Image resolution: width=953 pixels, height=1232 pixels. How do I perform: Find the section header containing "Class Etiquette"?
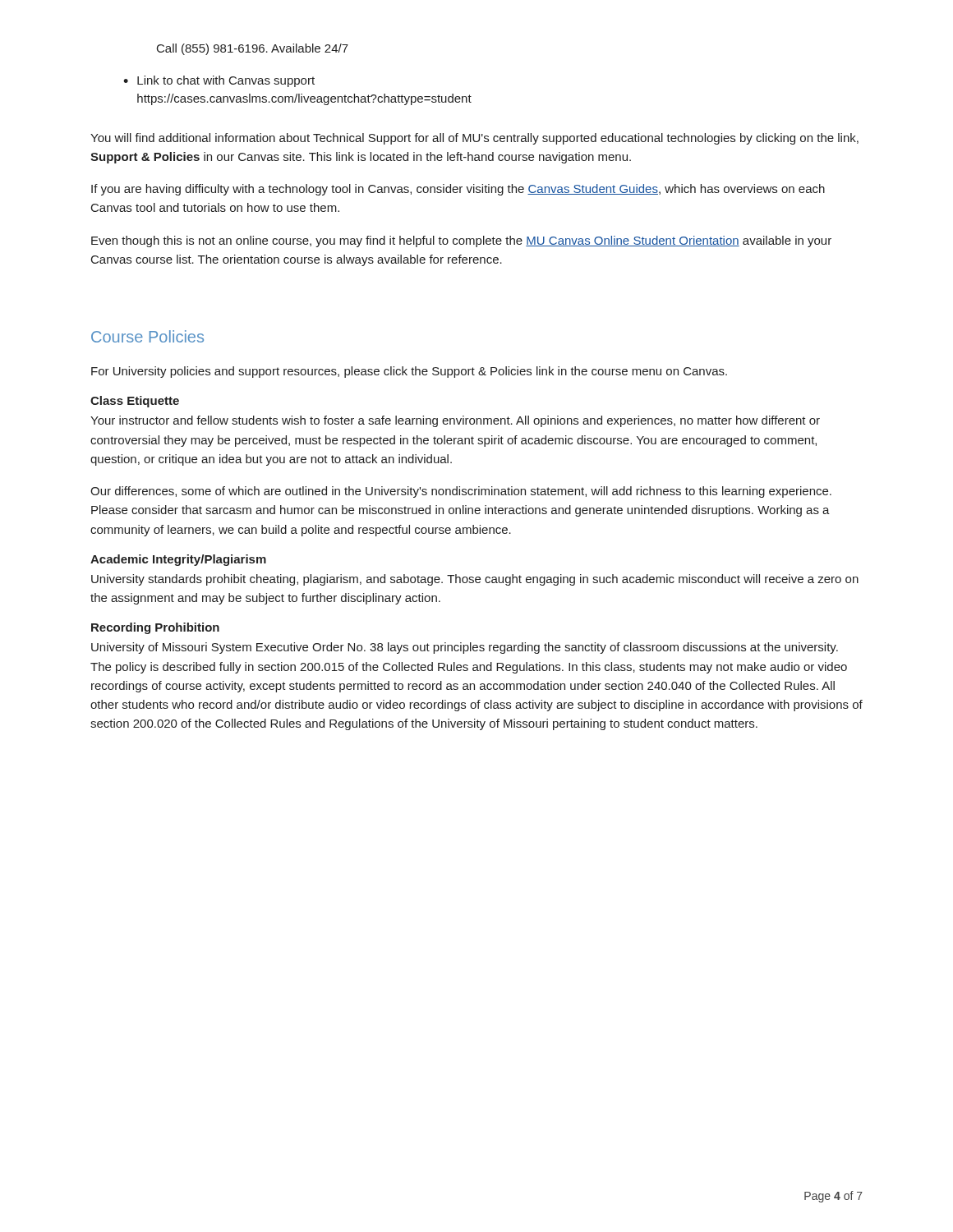[135, 402]
